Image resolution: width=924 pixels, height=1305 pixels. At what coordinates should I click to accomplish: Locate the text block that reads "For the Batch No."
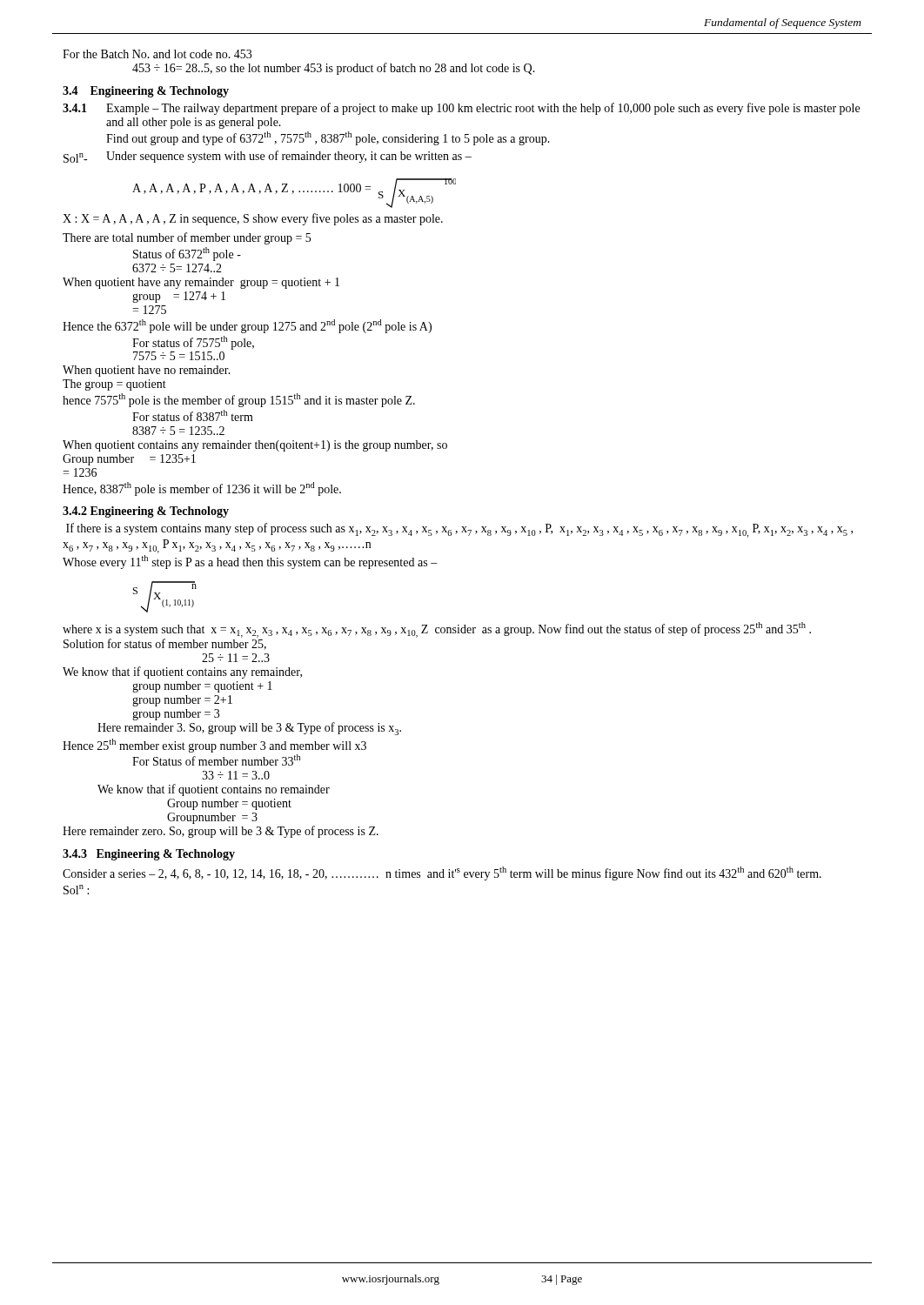[x=462, y=62]
